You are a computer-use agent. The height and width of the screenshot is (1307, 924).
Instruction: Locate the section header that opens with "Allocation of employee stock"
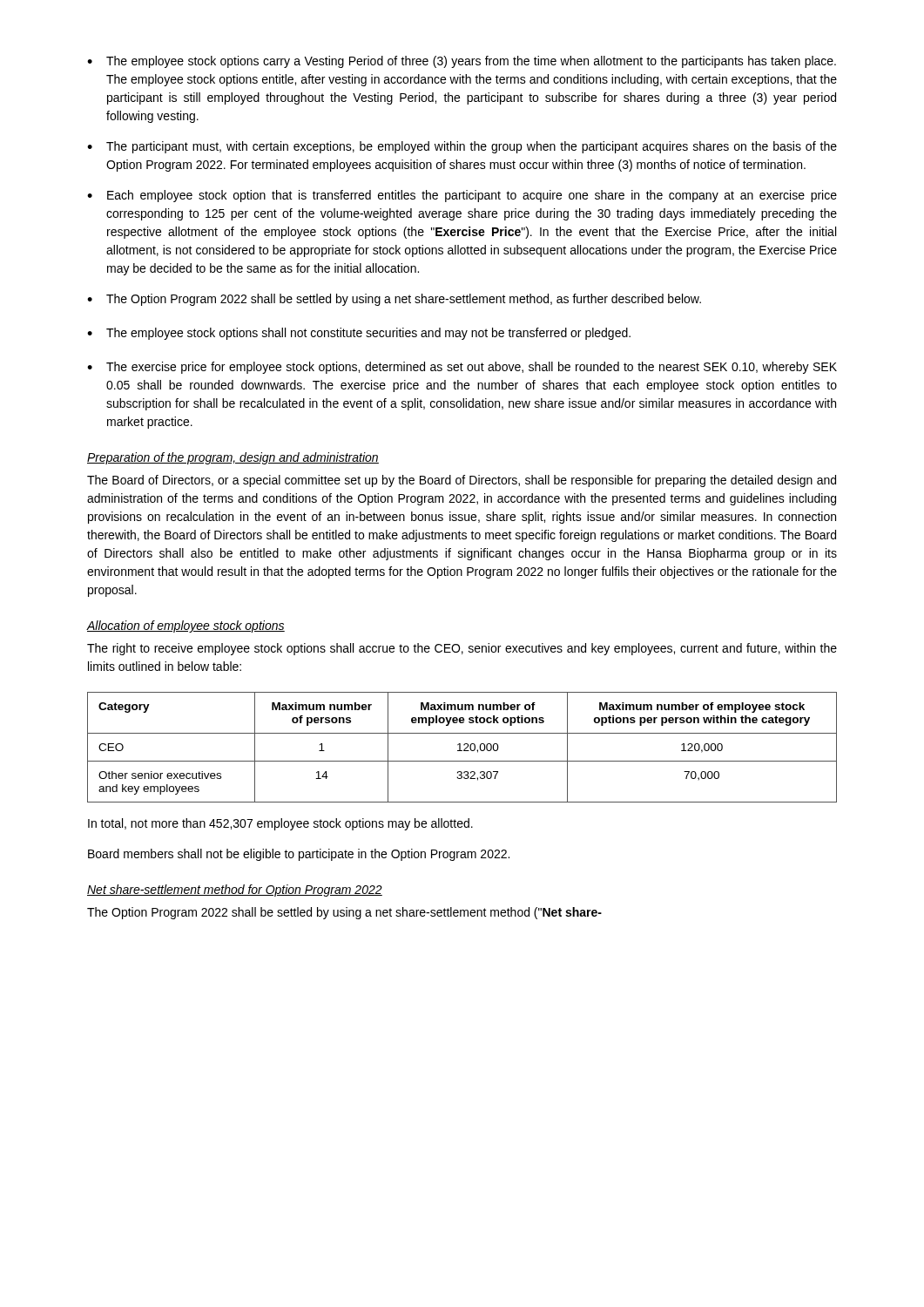coord(186,626)
